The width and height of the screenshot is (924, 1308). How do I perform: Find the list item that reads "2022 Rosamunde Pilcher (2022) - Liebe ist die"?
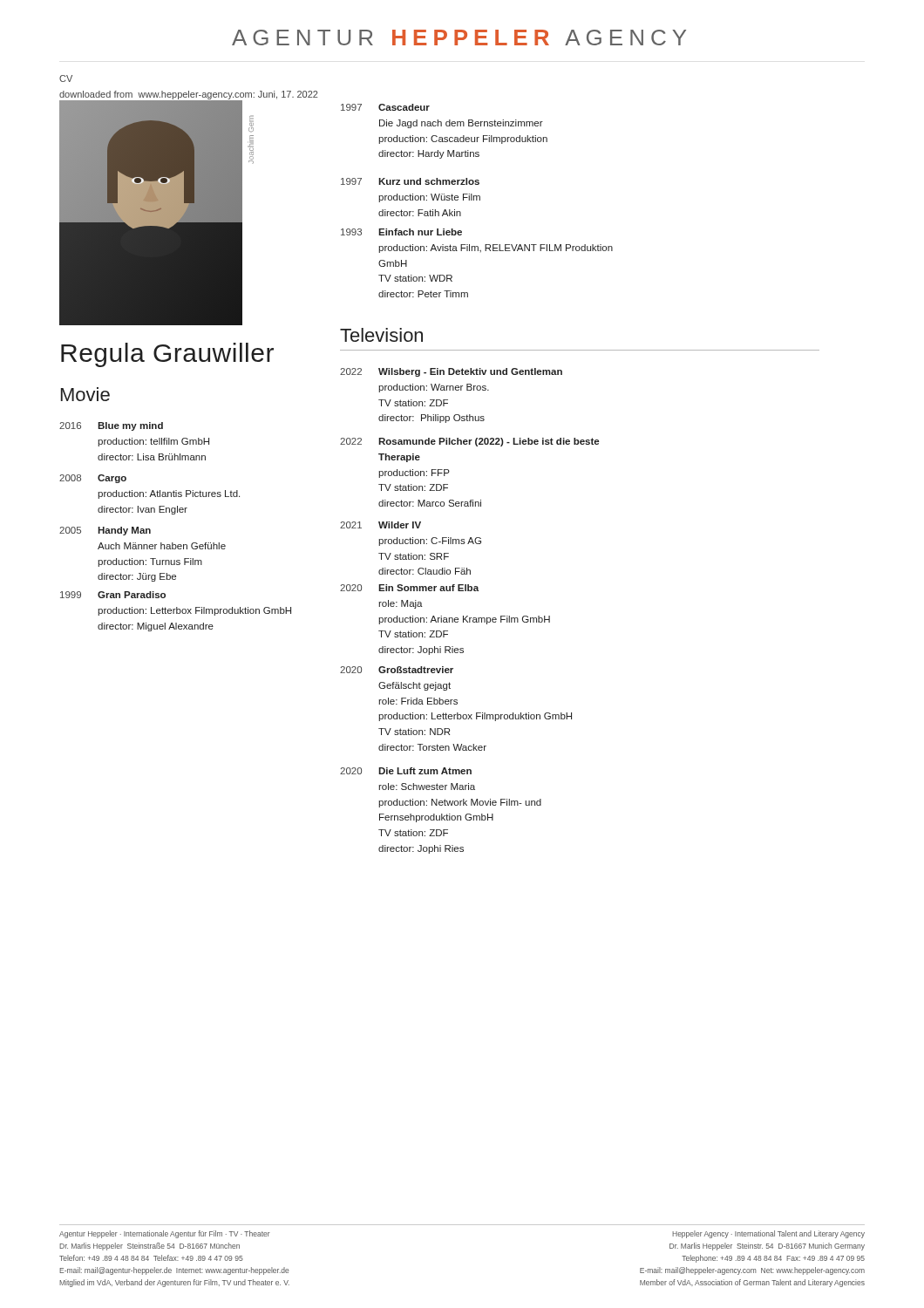click(469, 442)
